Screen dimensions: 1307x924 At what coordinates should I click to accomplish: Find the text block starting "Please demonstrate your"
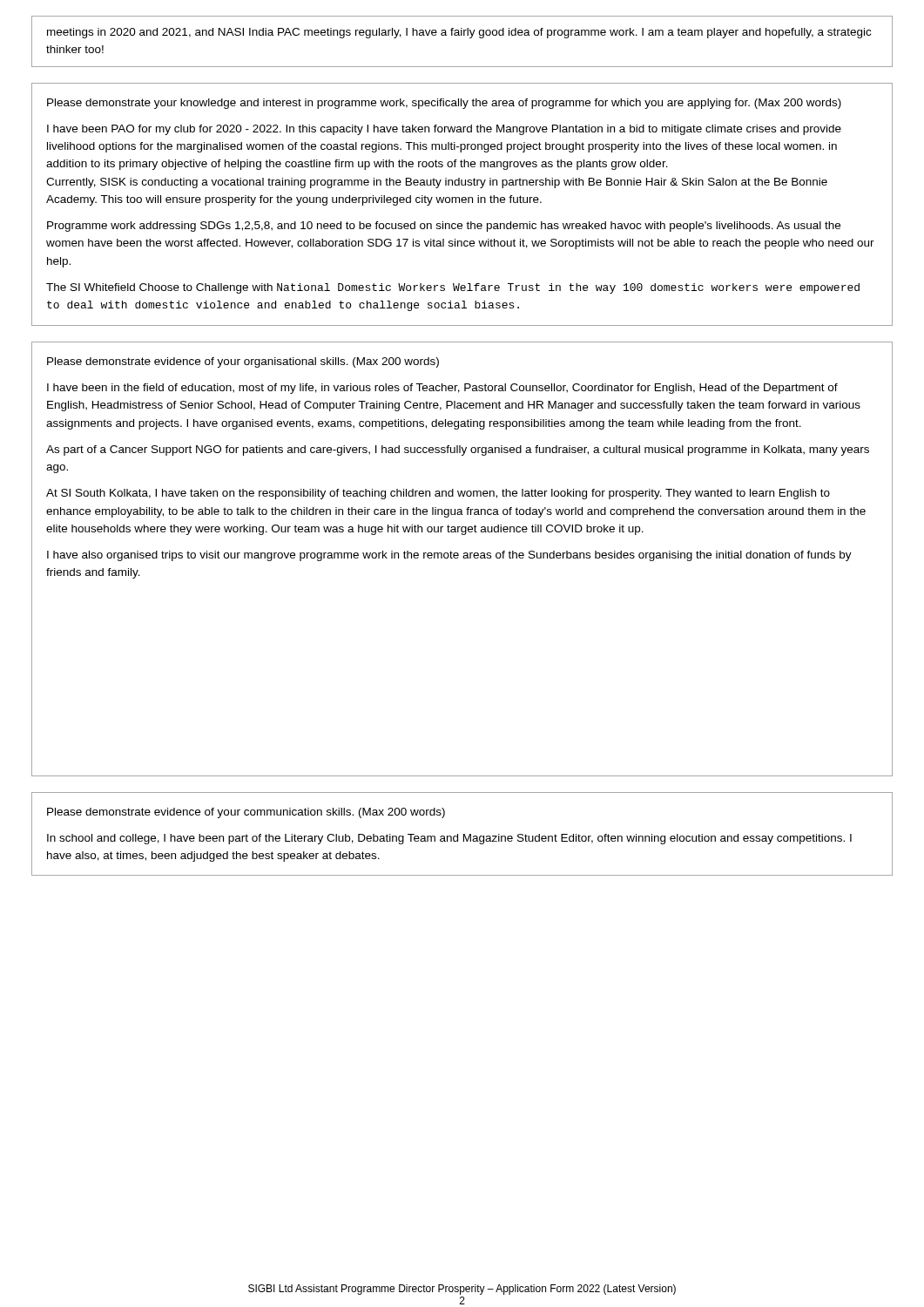[x=462, y=204]
